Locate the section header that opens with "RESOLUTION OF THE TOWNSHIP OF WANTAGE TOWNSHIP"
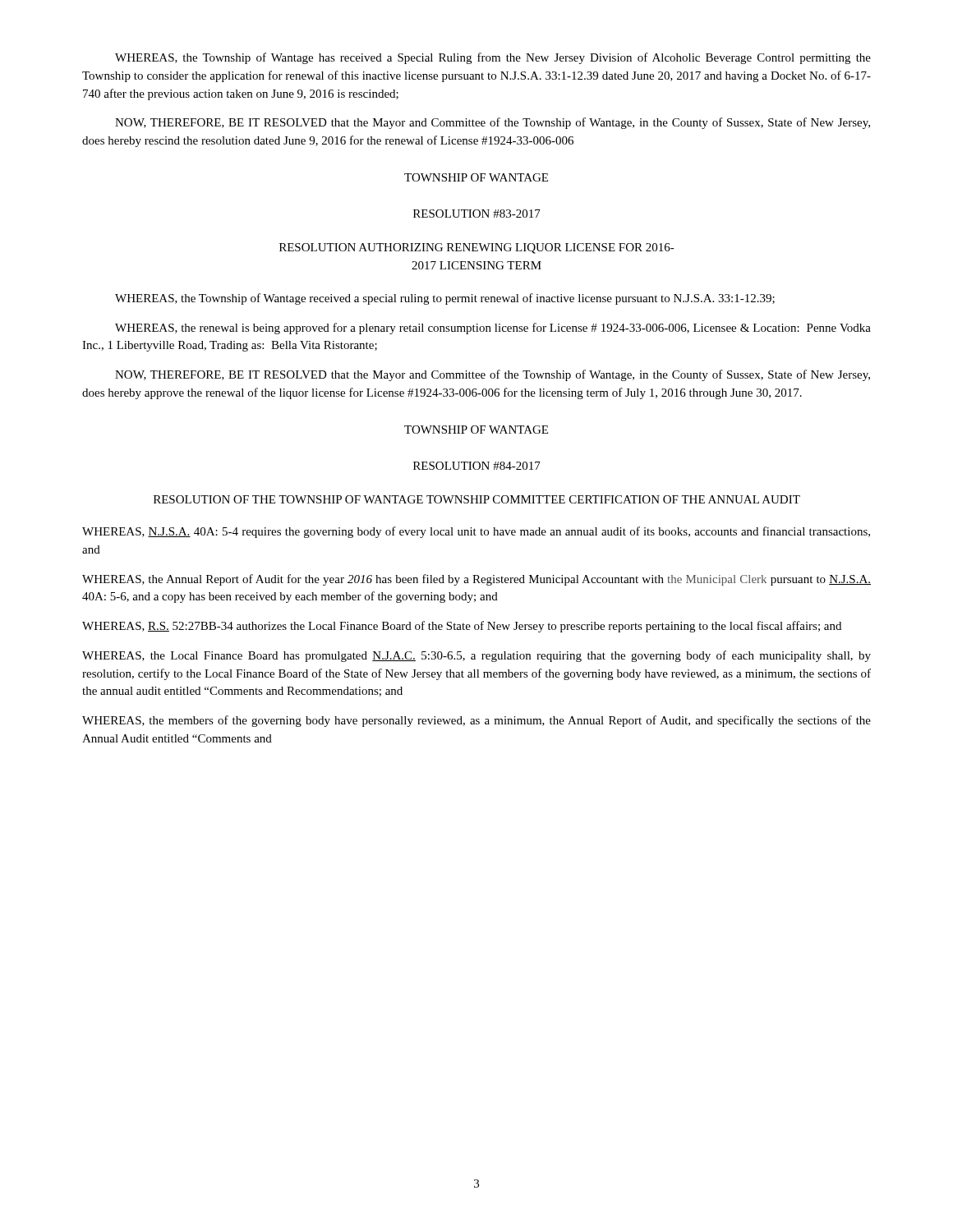Image resolution: width=953 pixels, height=1232 pixels. 476,499
